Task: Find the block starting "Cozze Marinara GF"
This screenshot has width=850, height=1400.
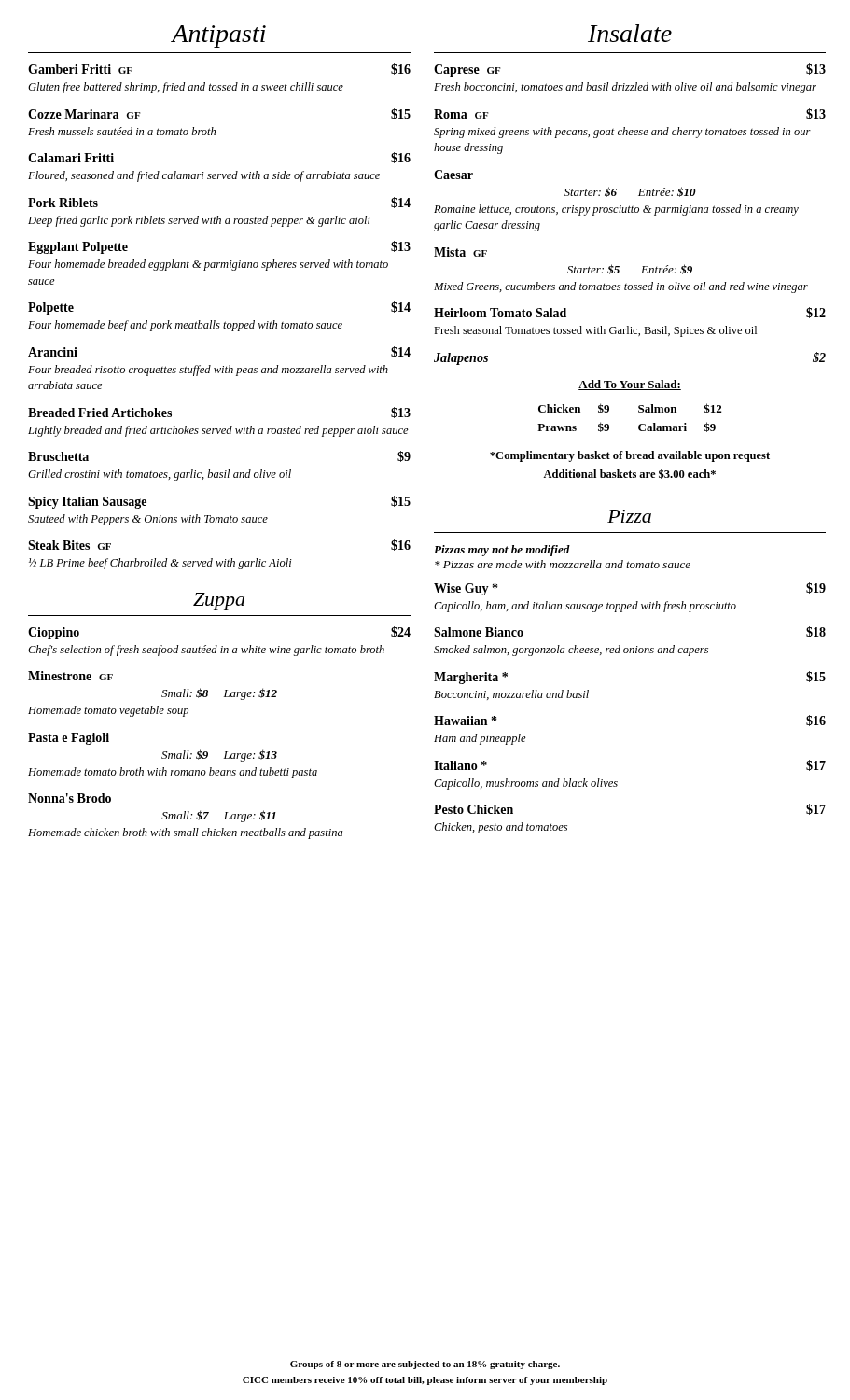Action: point(219,123)
